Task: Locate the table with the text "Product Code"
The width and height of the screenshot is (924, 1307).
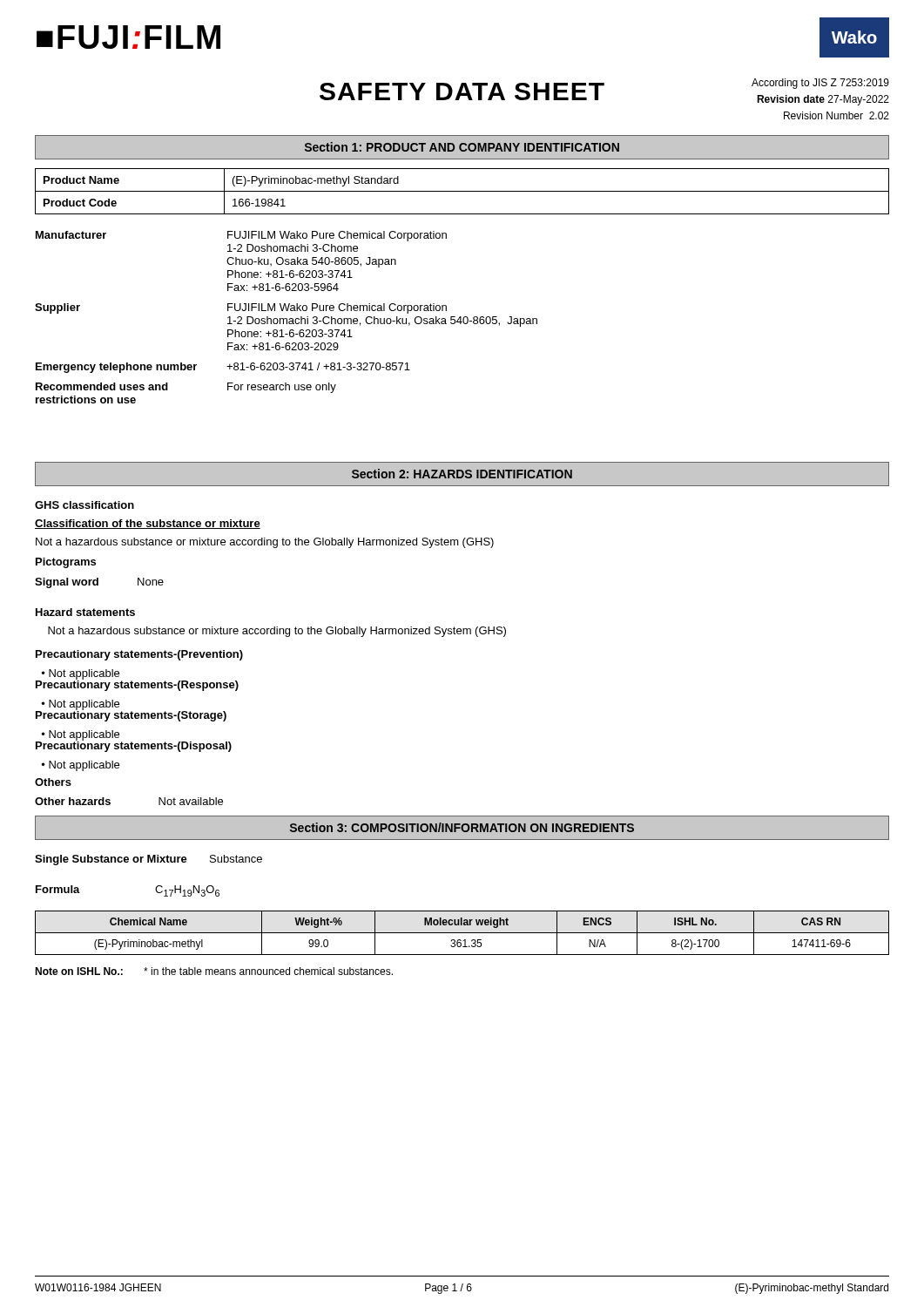Action: click(x=462, y=191)
